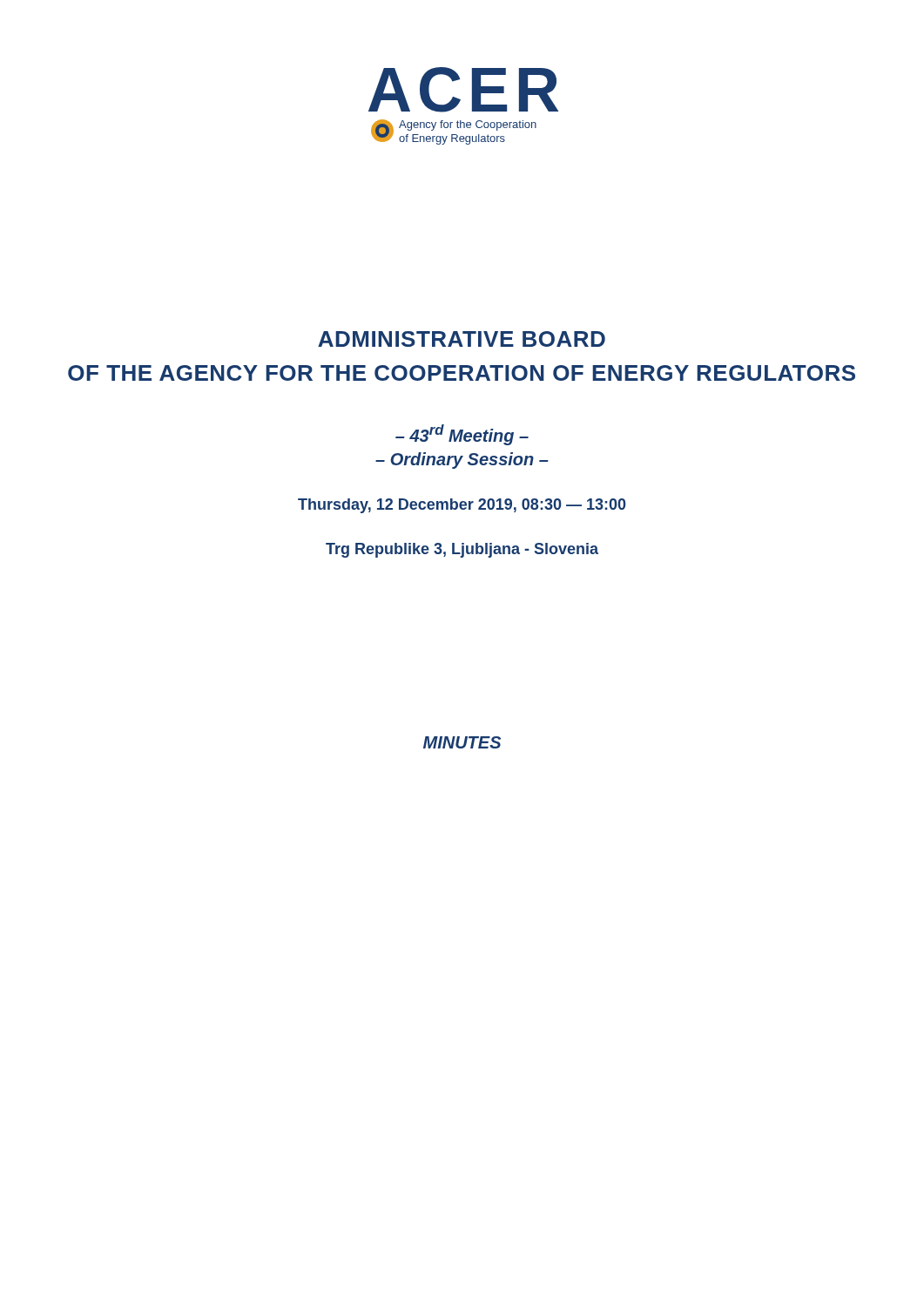The image size is (924, 1307).
Task: Where is the title that starts "ADMINISTRATIVE BOARD OF THE AGENCY FOR THE"?
Action: pyautogui.click(x=462, y=356)
